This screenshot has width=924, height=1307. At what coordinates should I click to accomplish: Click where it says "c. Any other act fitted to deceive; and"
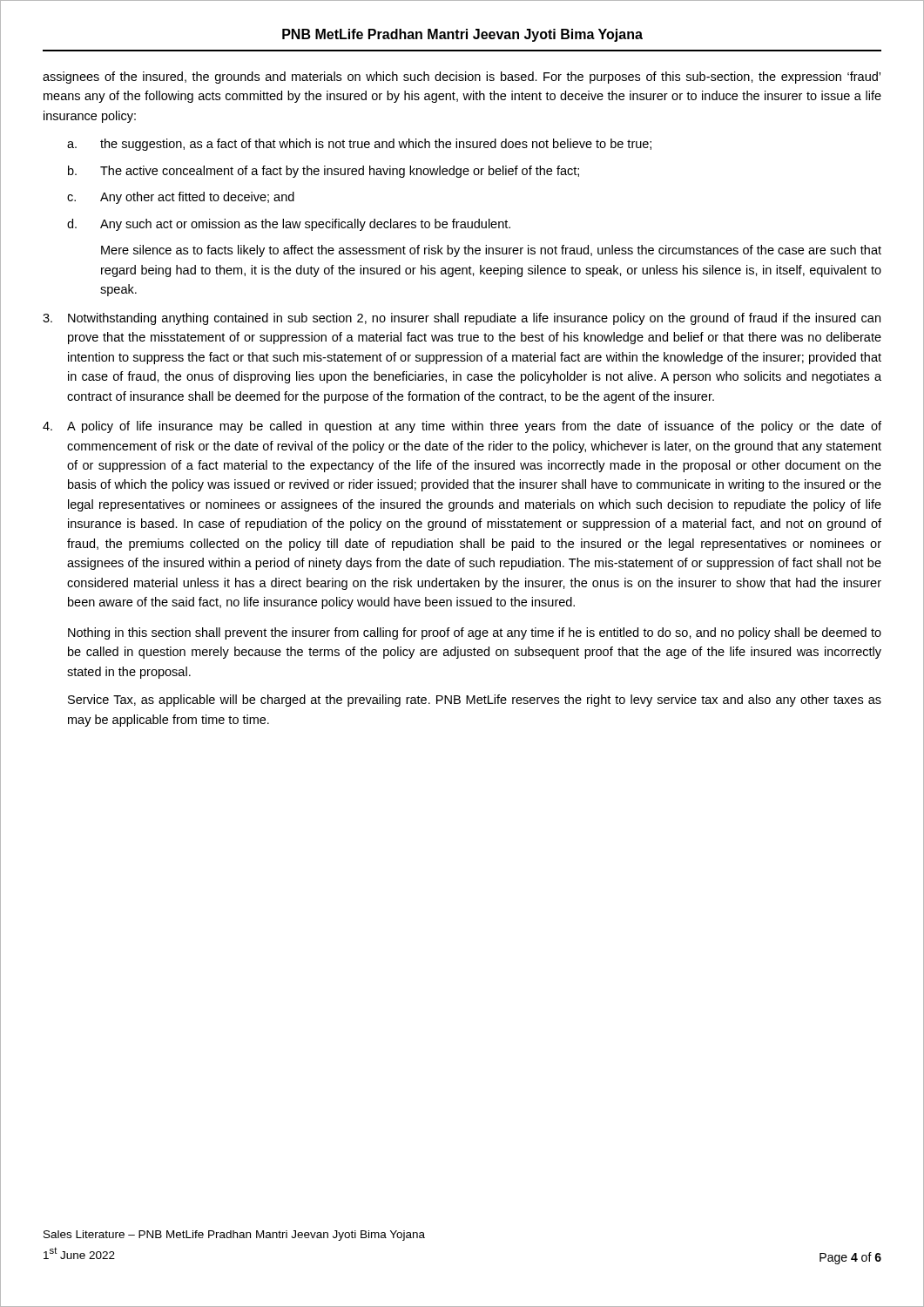pyautogui.click(x=181, y=198)
